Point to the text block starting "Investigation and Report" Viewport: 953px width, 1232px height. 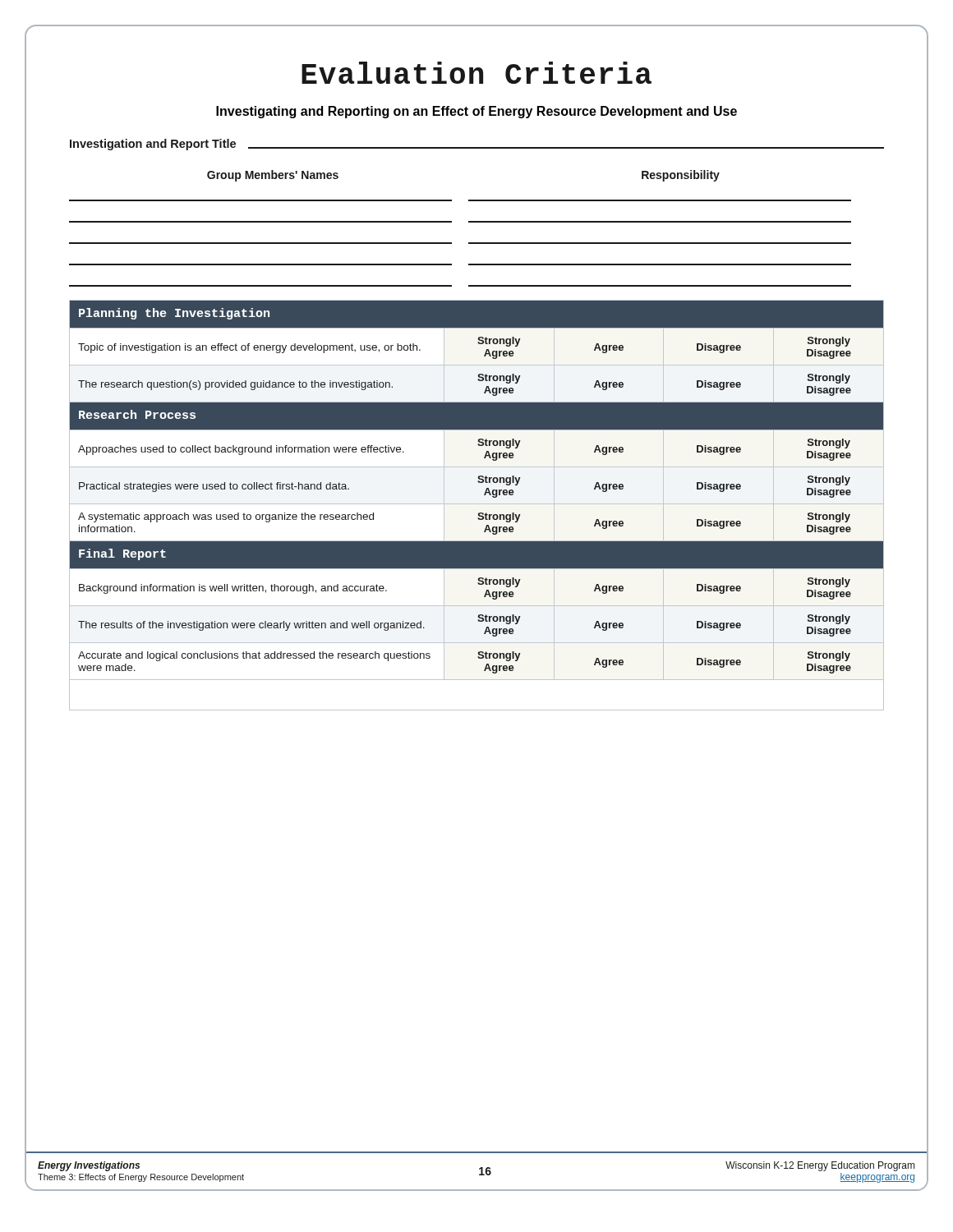pos(476,144)
